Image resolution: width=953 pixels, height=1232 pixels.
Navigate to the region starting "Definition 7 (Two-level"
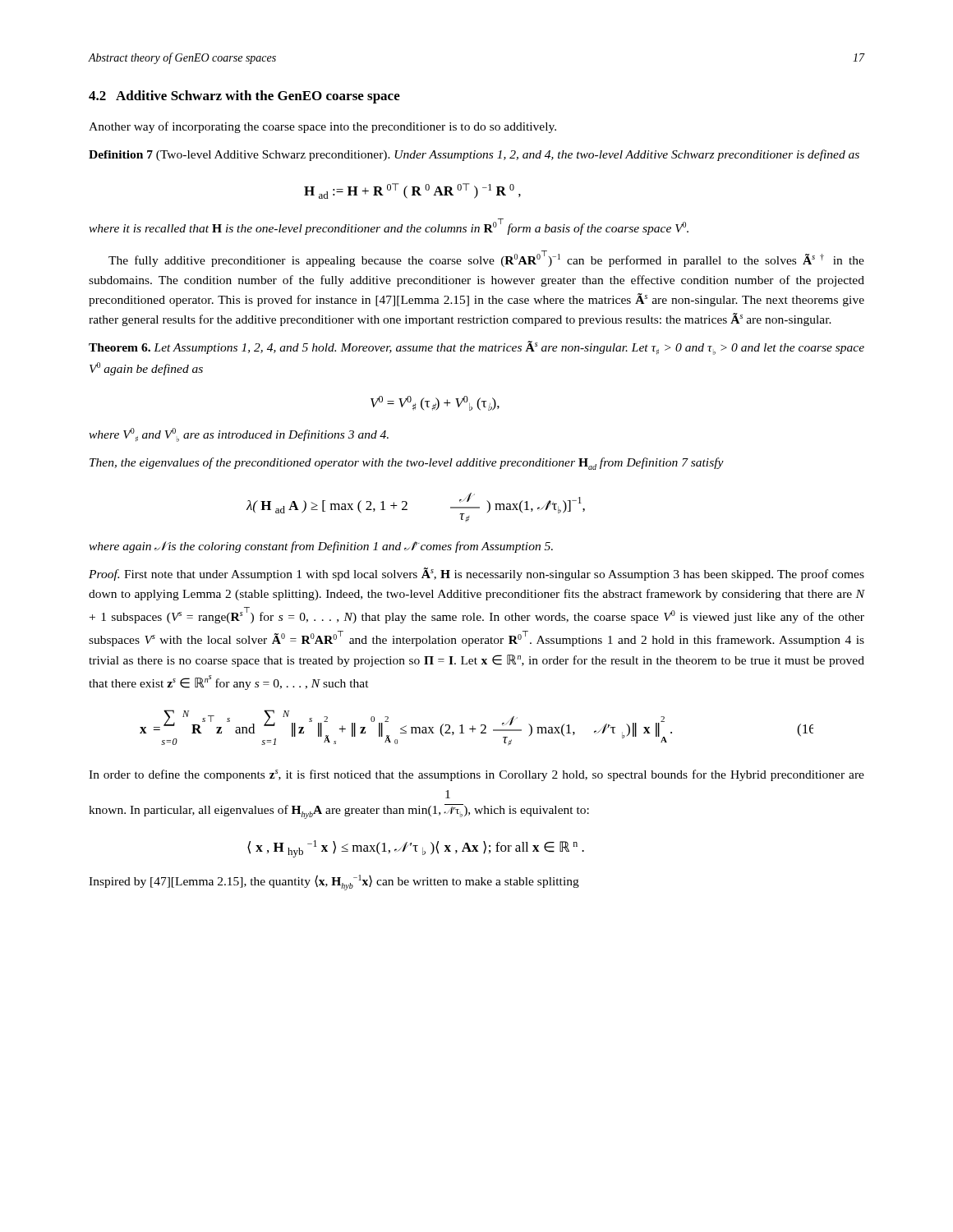pyautogui.click(x=474, y=154)
